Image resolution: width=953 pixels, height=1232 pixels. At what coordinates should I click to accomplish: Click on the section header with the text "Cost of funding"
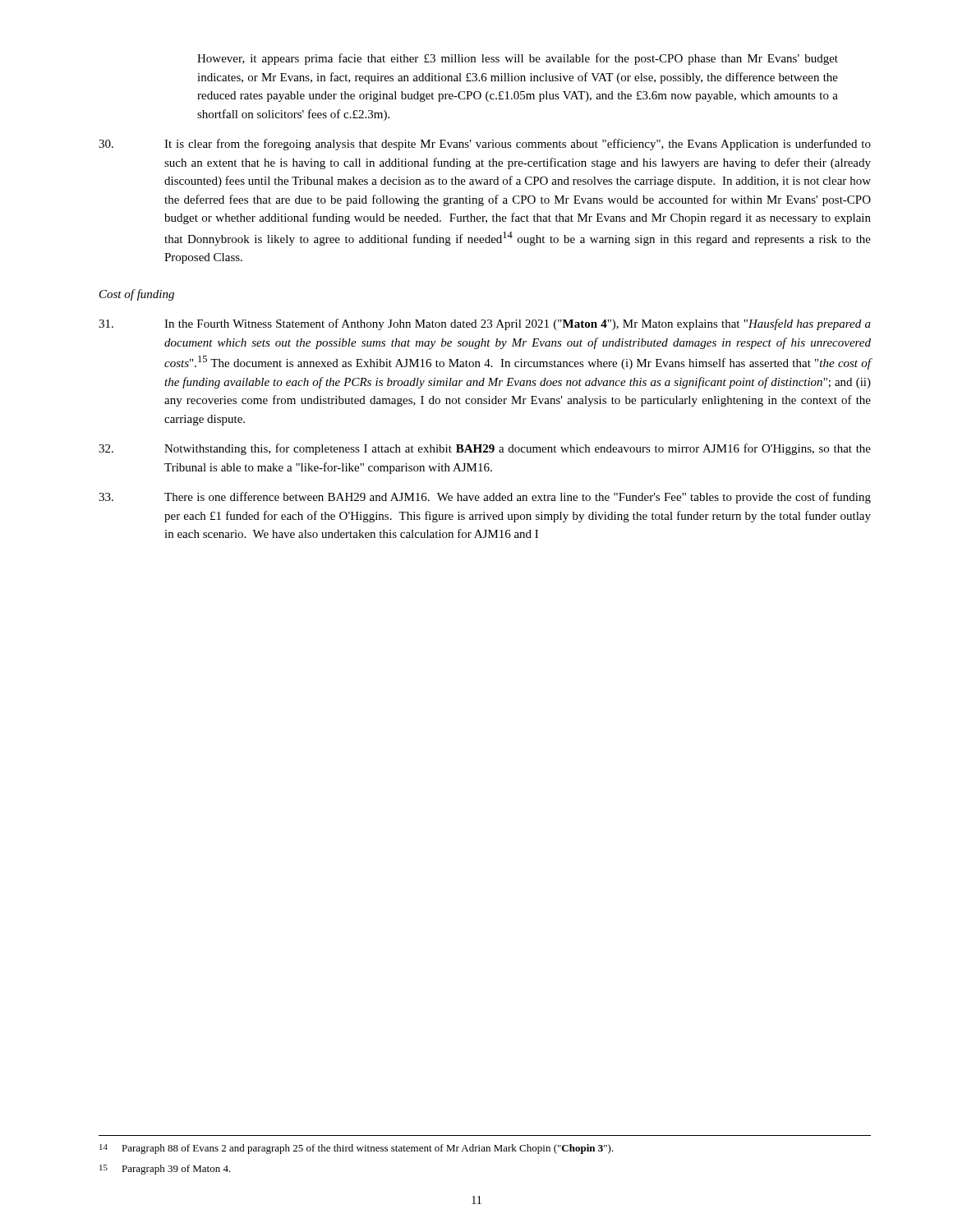pyautogui.click(x=137, y=294)
